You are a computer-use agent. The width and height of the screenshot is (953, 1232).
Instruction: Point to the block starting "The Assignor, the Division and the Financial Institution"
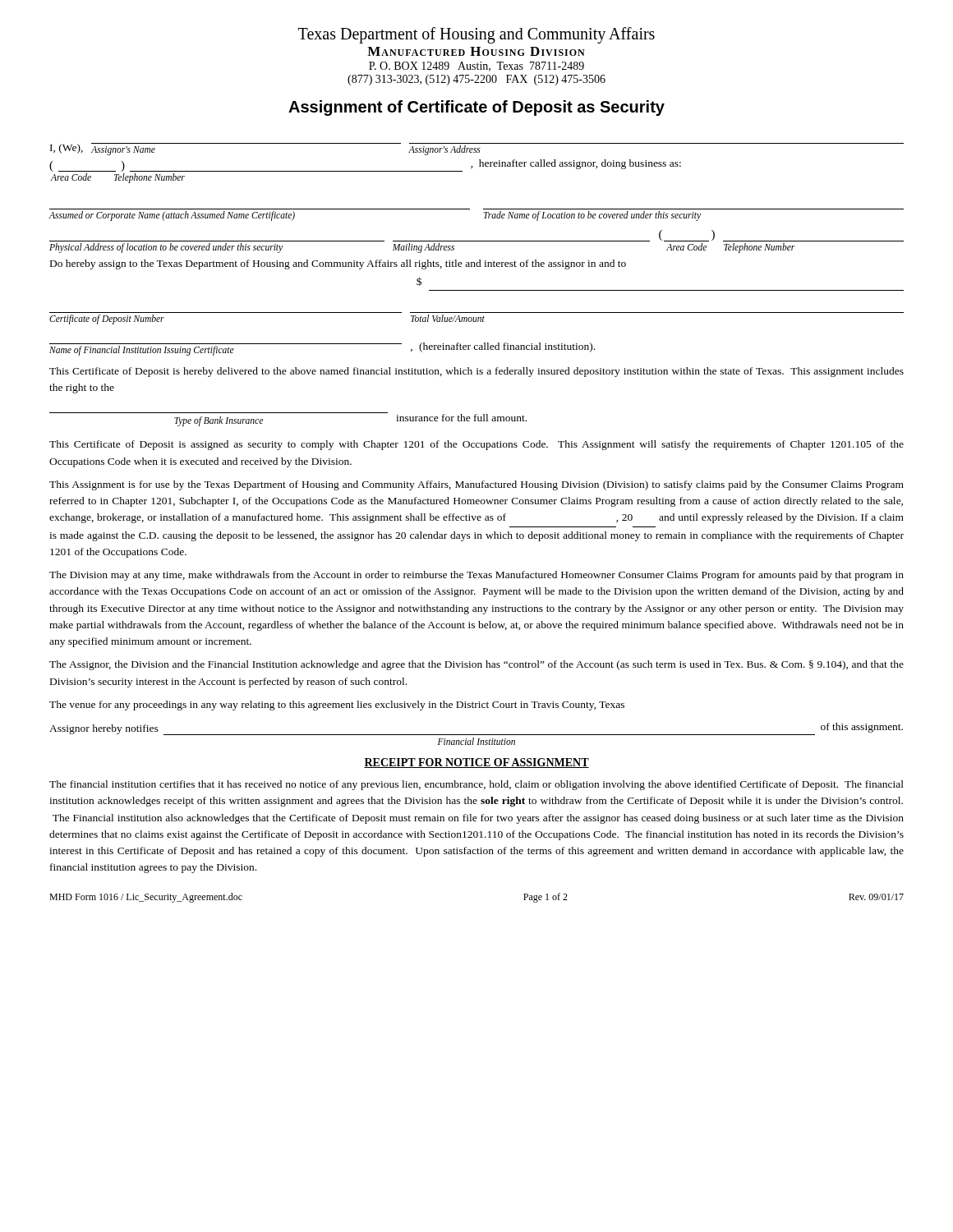pyautogui.click(x=476, y=673)
